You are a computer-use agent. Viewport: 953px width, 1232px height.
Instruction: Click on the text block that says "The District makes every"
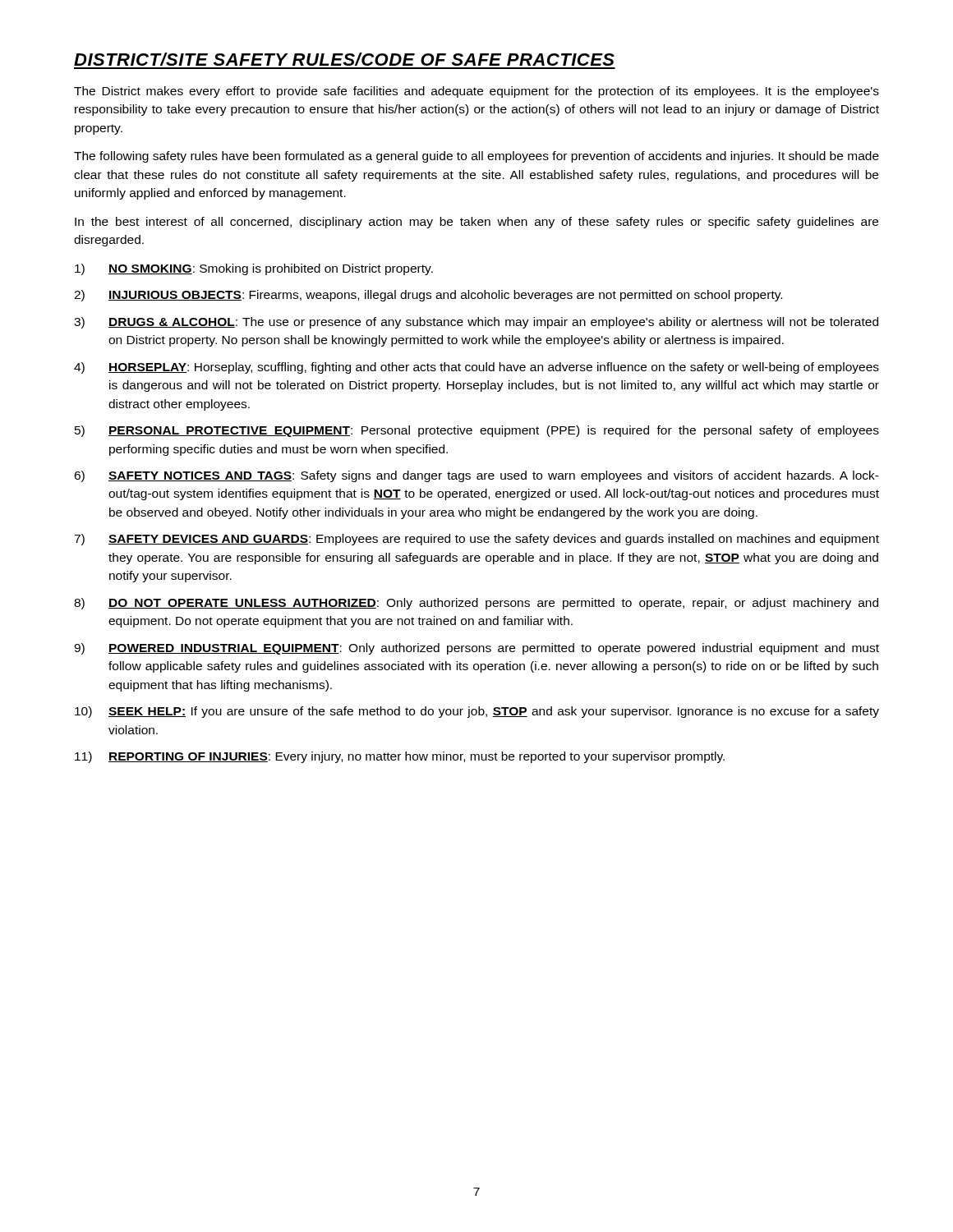coord(476,109)
